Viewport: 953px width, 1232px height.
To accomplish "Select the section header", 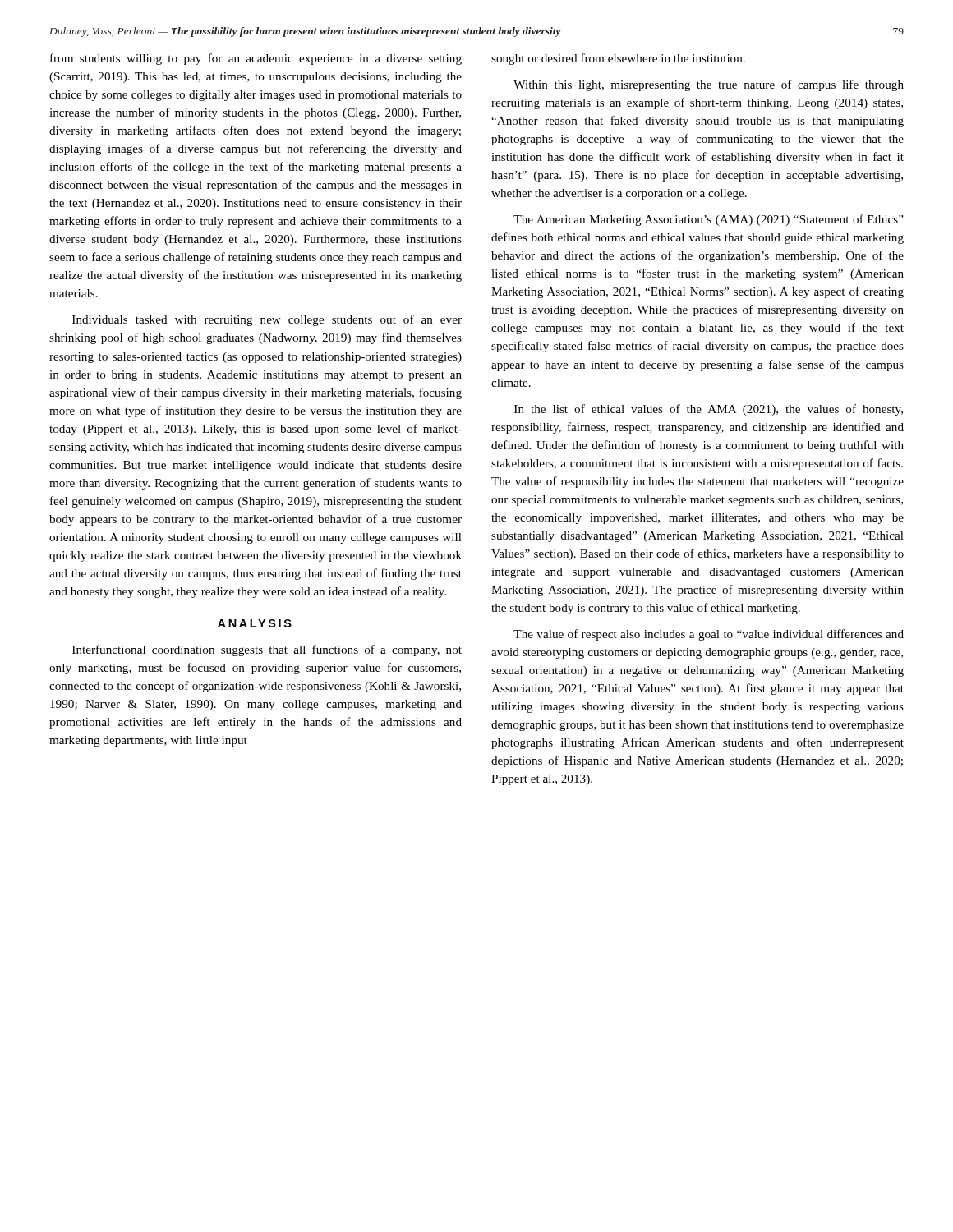I will click(x=255, y=624).
